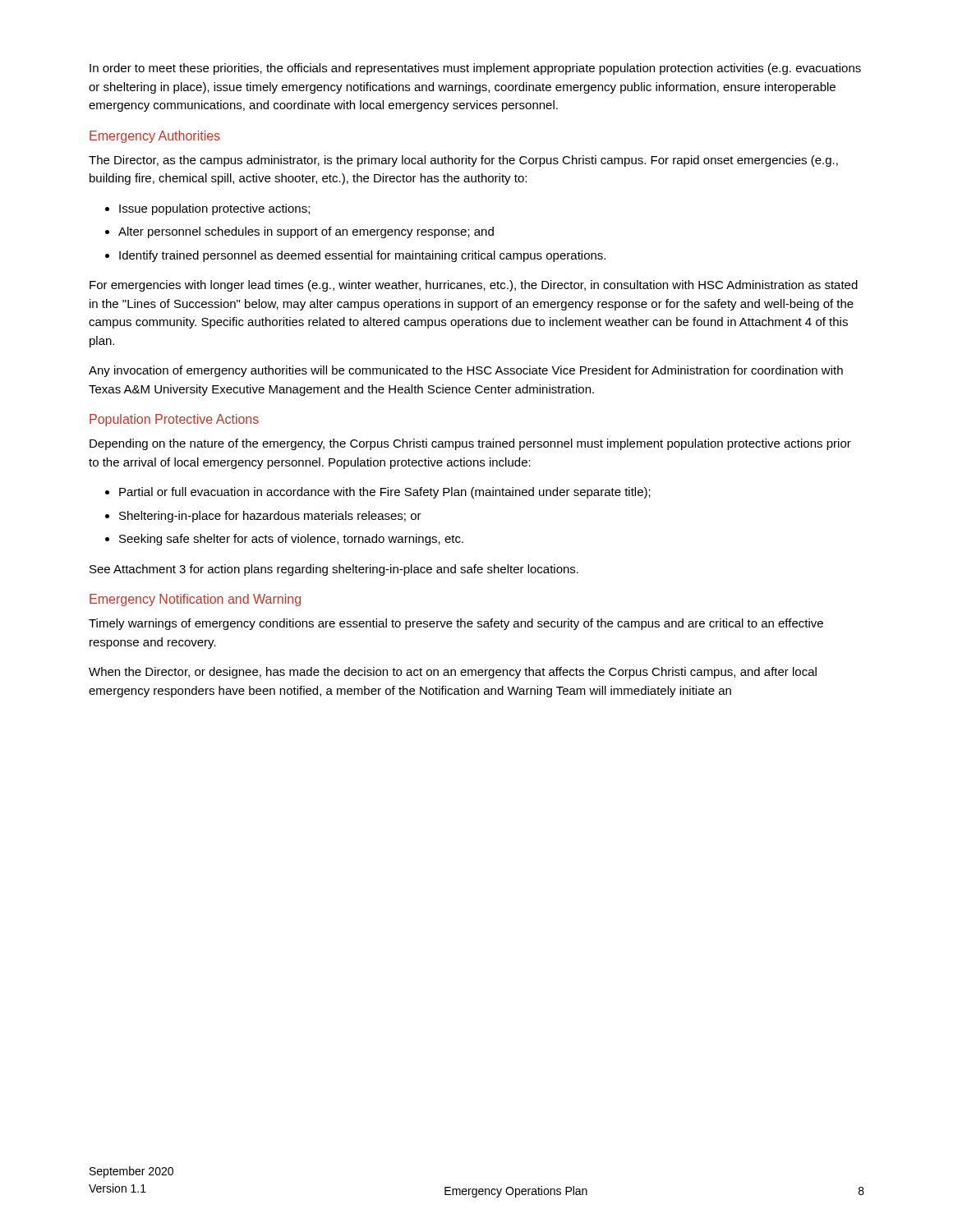Image resolution: width=953 pixels, height=1232 pixels.
Task: Where is the passage that starts "Partial or full evacuation in accordance"?
Action: [x=476, y=492]
